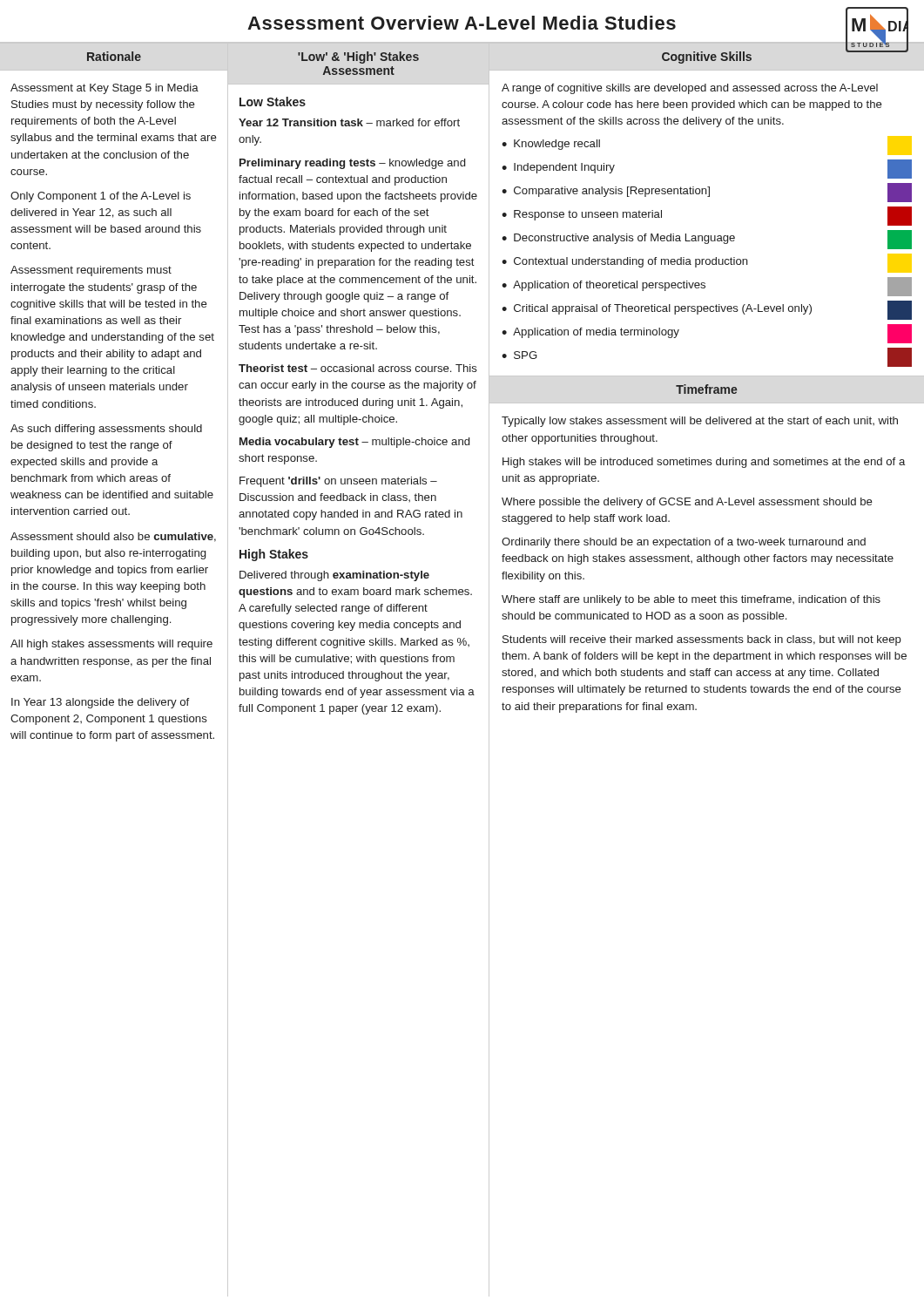Select the block starting "High stakes will"
Screen dimensions: 1307x924
coord(707,470)
